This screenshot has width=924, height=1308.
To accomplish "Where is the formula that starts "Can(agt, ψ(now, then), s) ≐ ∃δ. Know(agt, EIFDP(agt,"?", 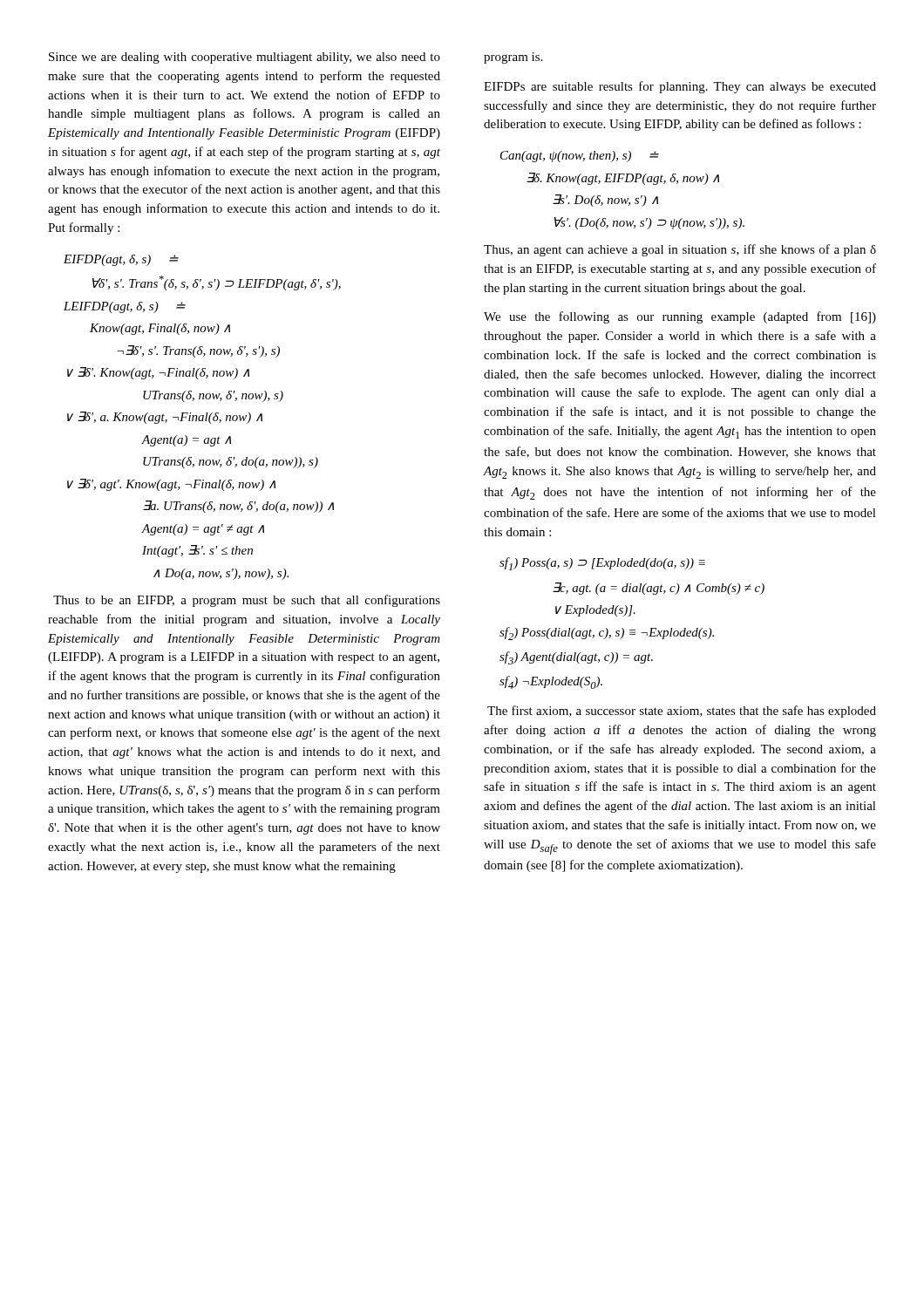I will coord(688,189).
